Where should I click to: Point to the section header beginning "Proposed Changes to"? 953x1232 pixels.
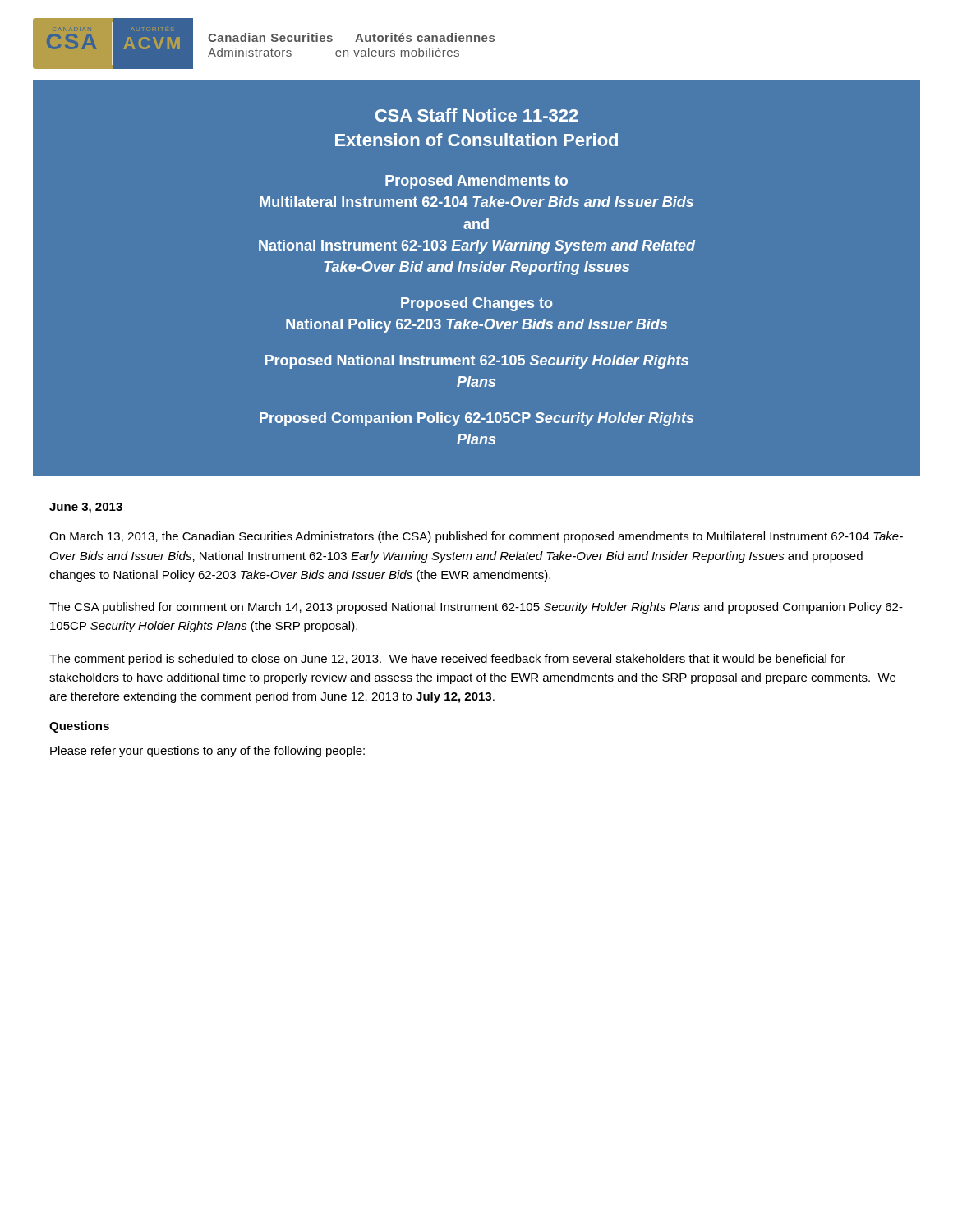(x=476, y=314)
